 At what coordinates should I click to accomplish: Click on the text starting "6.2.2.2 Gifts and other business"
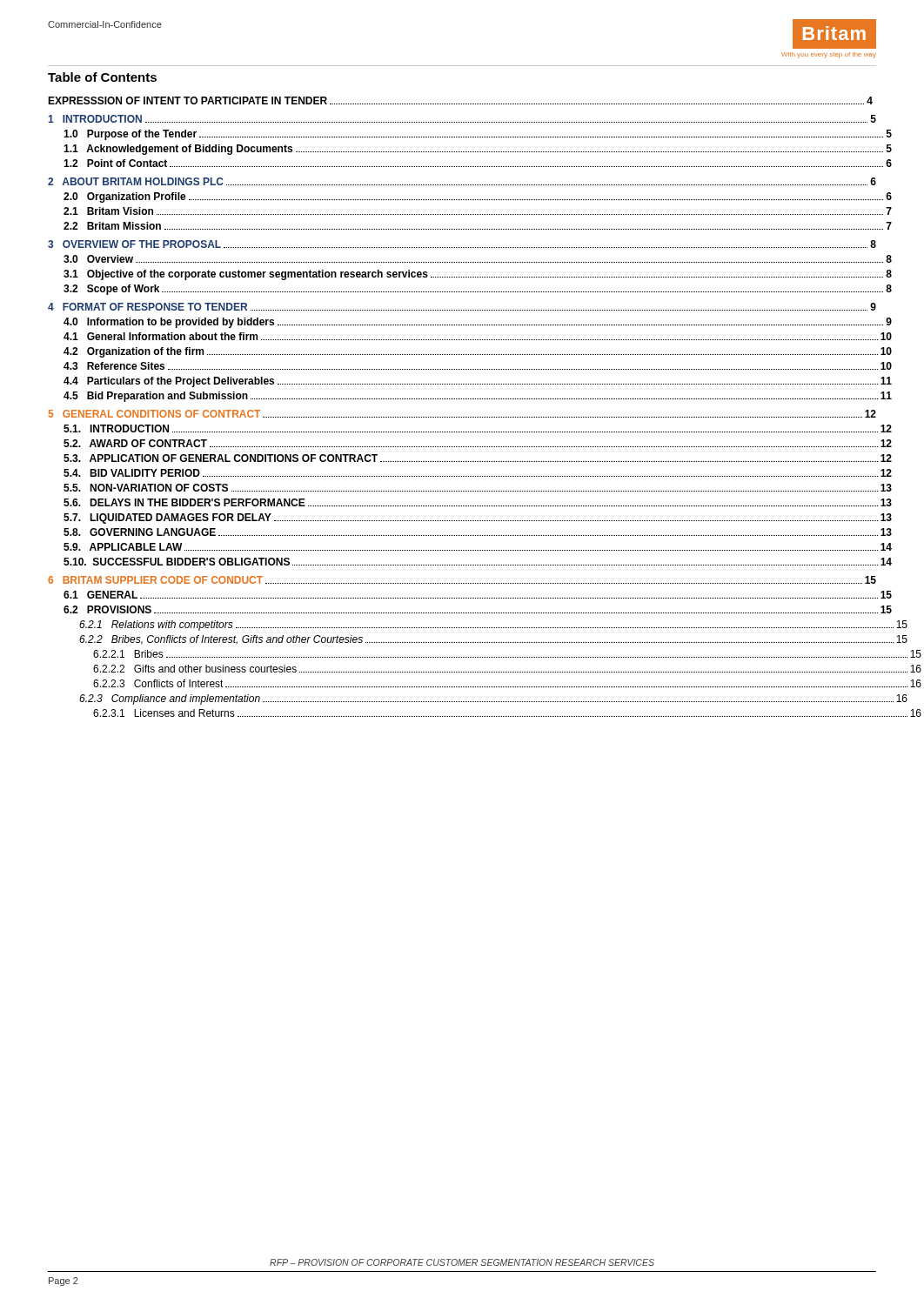pos(462,669)
